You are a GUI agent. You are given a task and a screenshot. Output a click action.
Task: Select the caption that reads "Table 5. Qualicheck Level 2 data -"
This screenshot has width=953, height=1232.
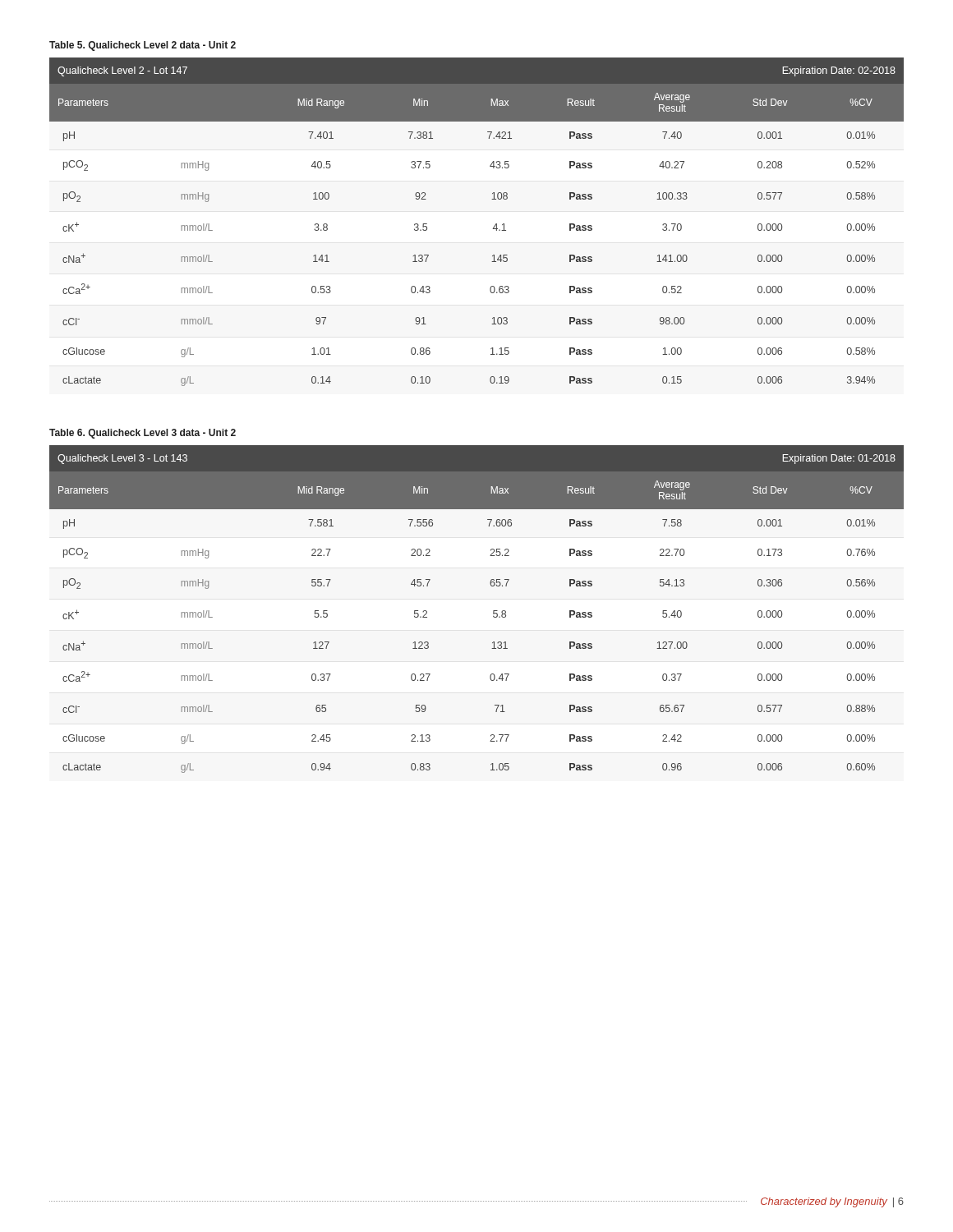coord(143,45)
